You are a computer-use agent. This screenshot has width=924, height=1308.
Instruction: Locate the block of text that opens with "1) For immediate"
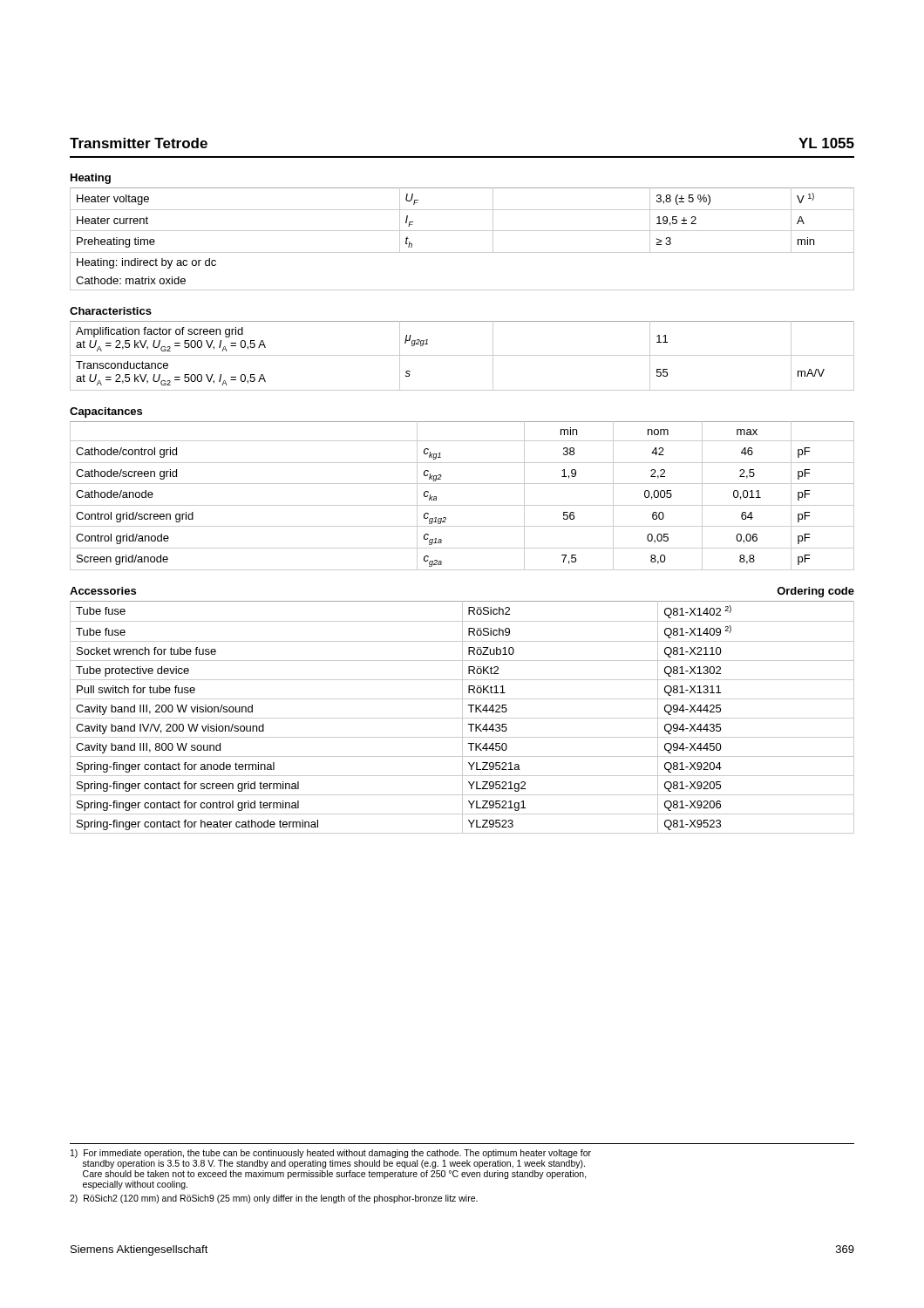330,1168
